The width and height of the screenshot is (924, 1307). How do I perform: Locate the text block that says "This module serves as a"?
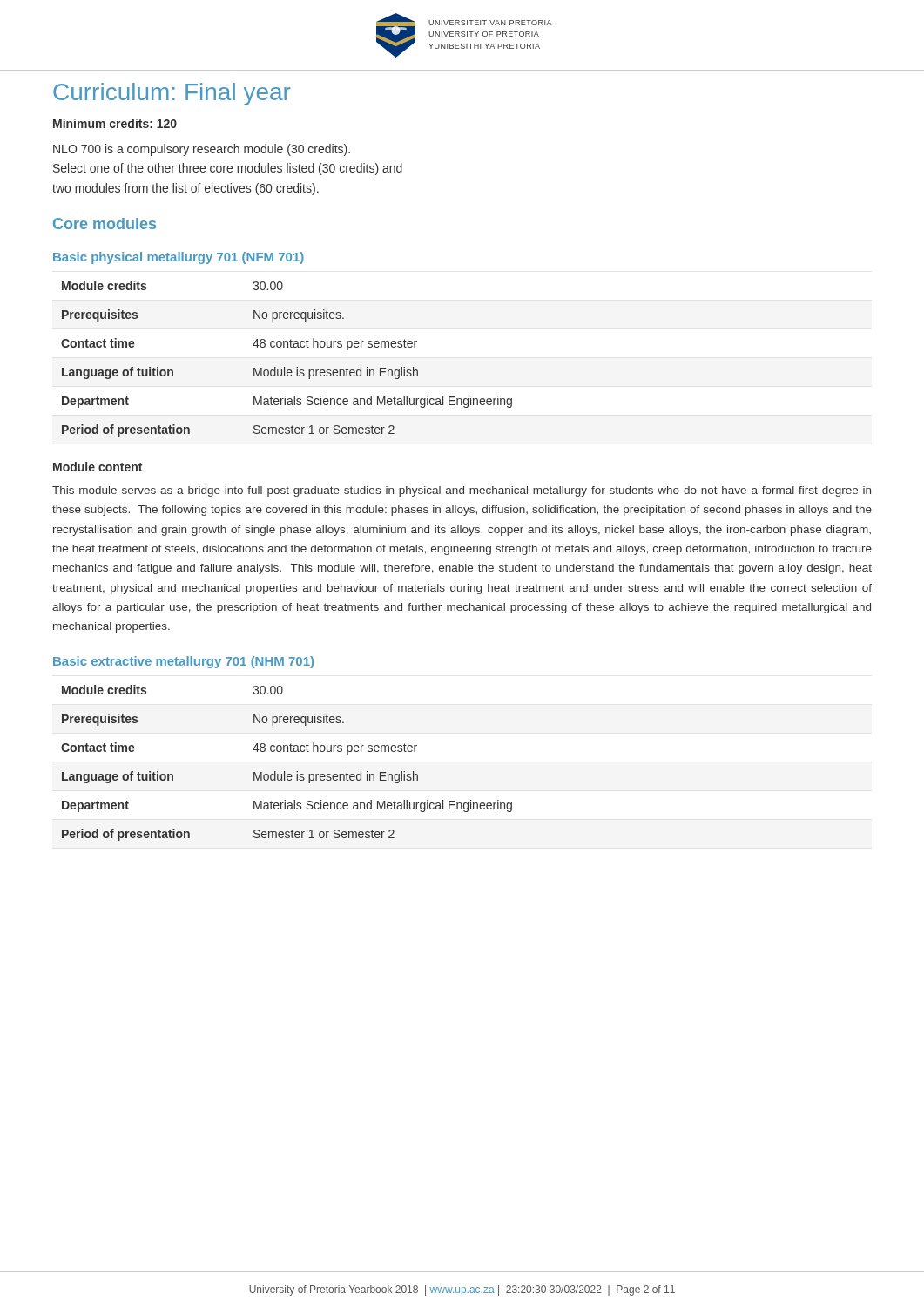pos(462,559)
